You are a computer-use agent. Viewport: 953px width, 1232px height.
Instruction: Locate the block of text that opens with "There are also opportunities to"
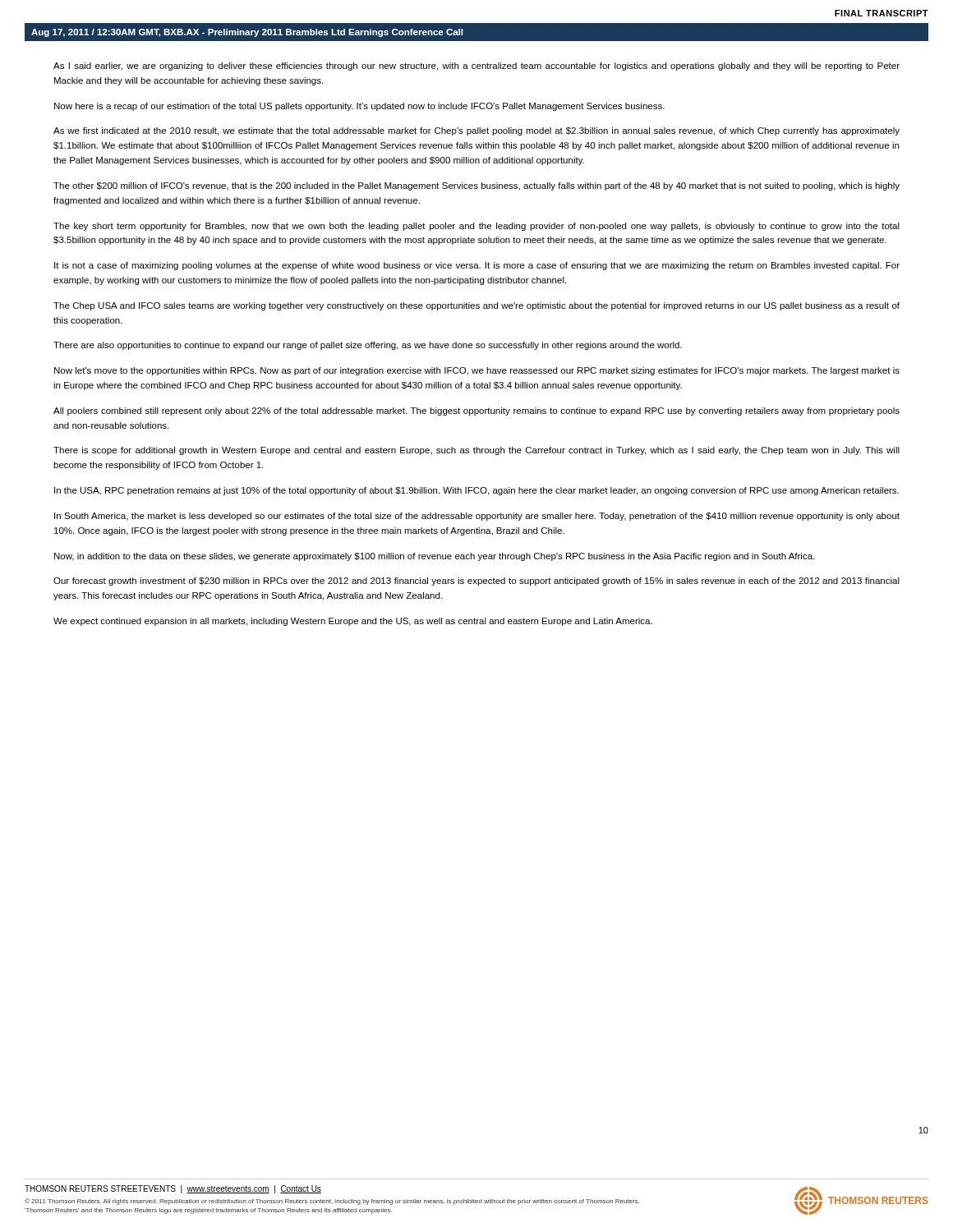tap(368, 345)
